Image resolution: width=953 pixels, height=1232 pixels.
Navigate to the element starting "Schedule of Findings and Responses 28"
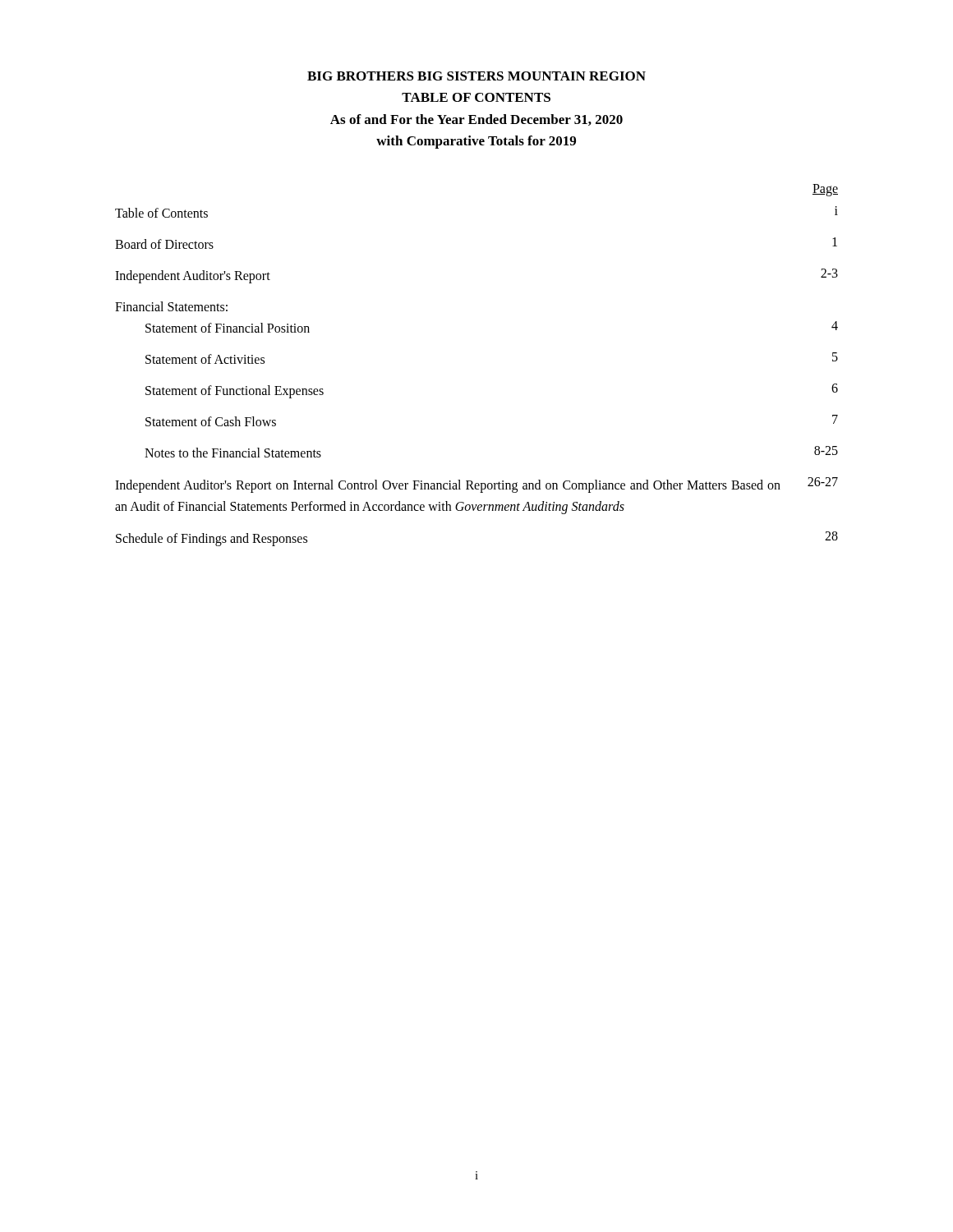(x=207, y=538)
